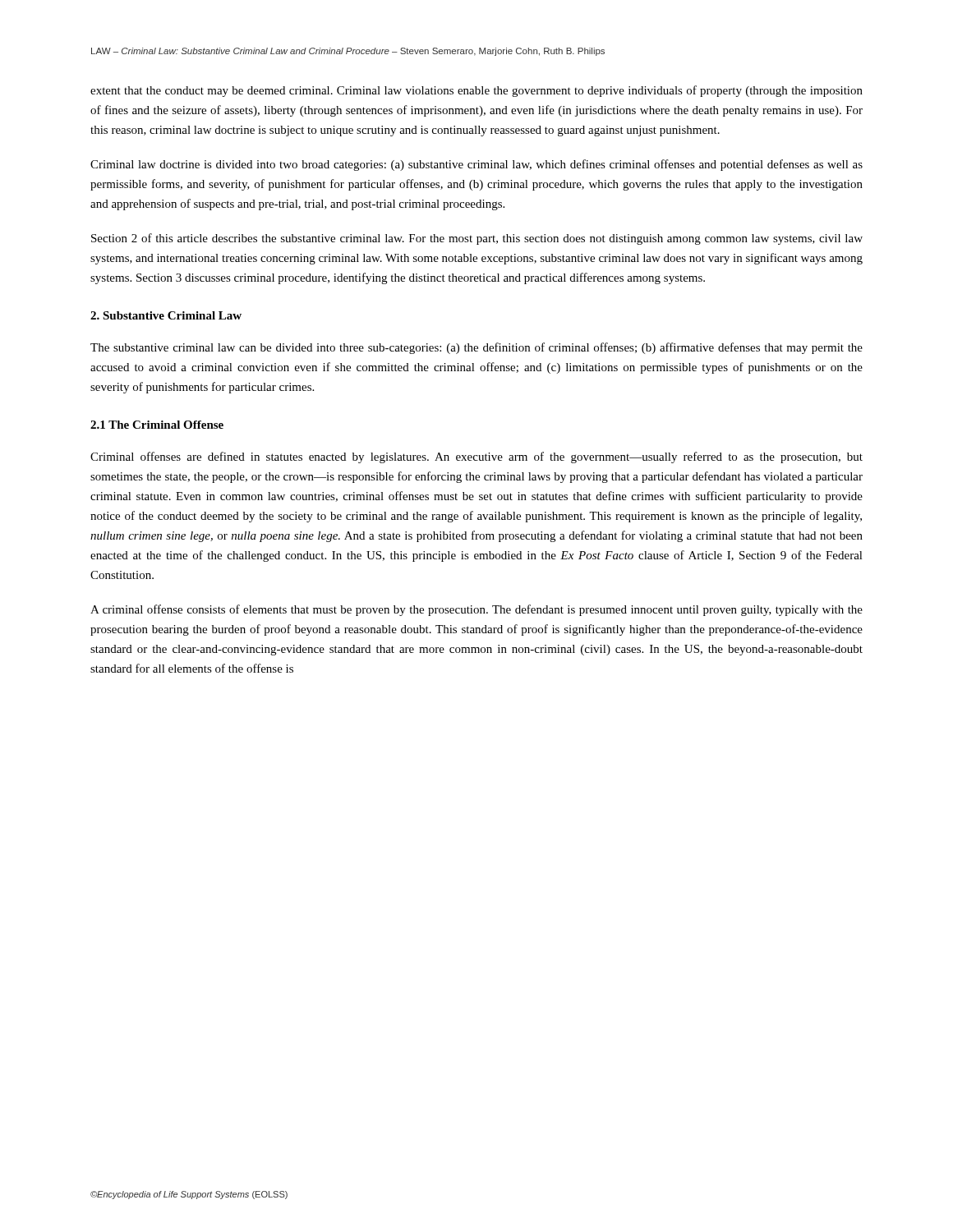This screenshot has width=953, height=1232.
Task: Point to the block beginning "A criminal offense consists of elements that"
Action: pos(476,639)
